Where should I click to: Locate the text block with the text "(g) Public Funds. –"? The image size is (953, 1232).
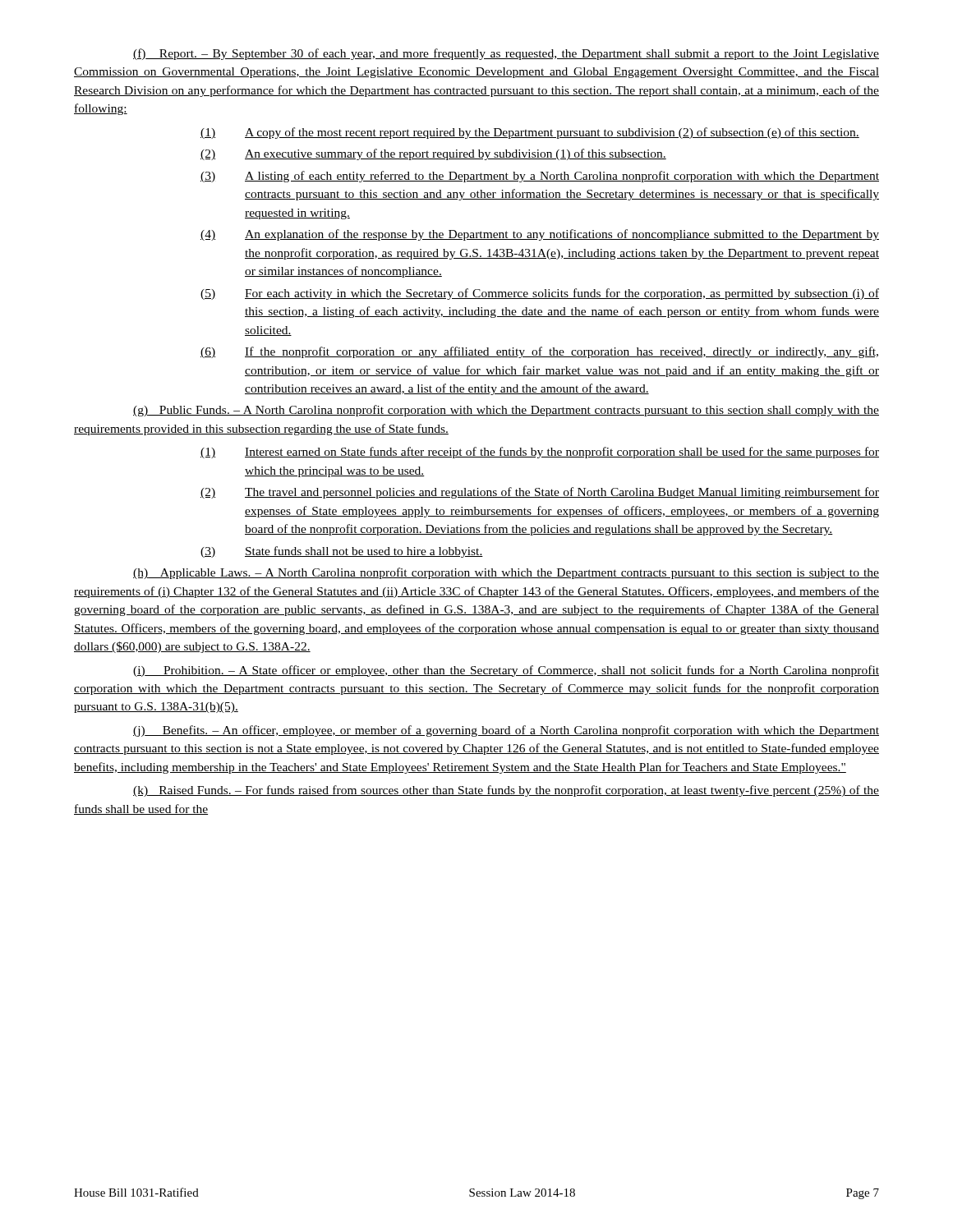click(476, 419)
